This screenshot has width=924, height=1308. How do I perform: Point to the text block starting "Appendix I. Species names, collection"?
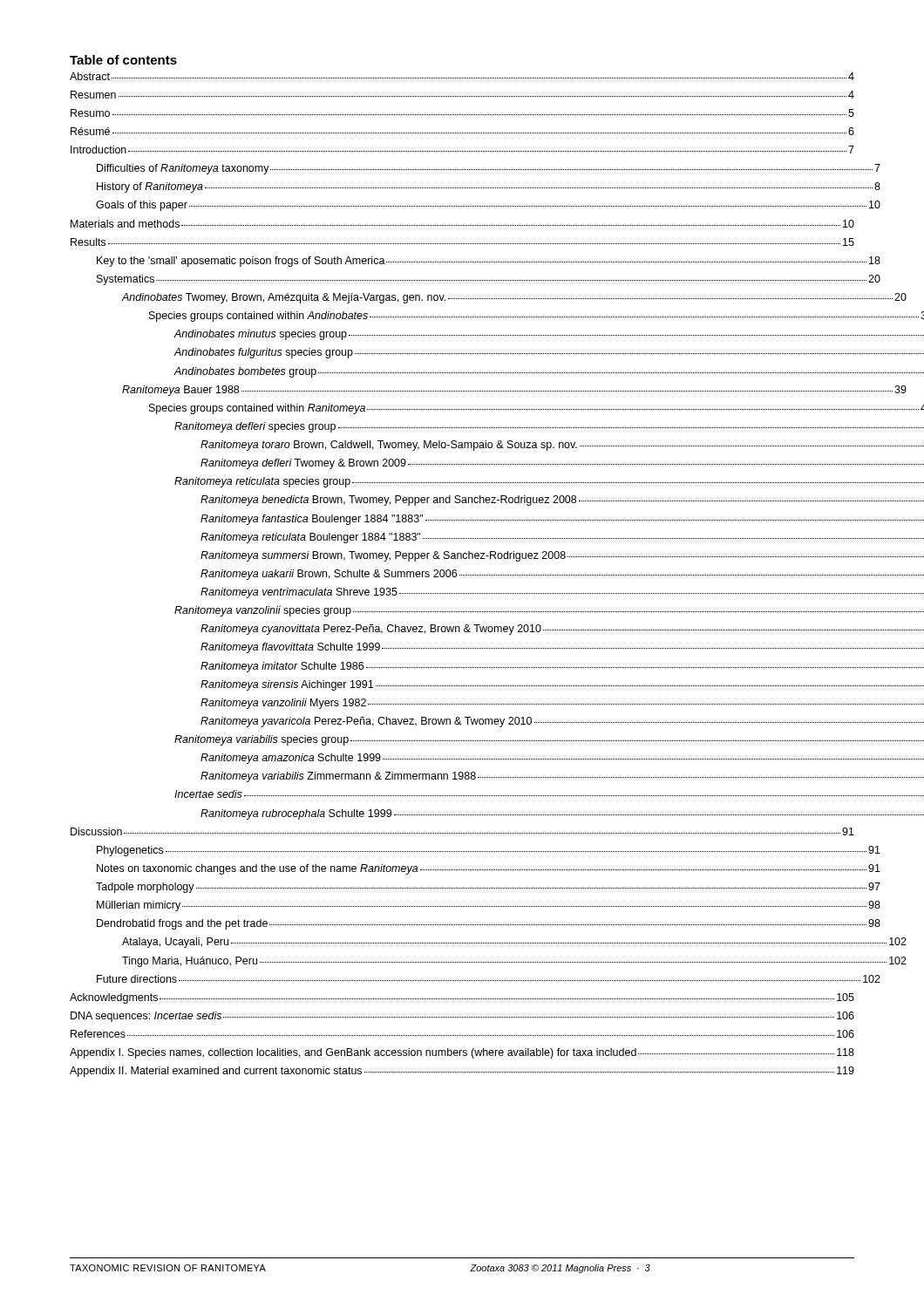coord(462,1053)
